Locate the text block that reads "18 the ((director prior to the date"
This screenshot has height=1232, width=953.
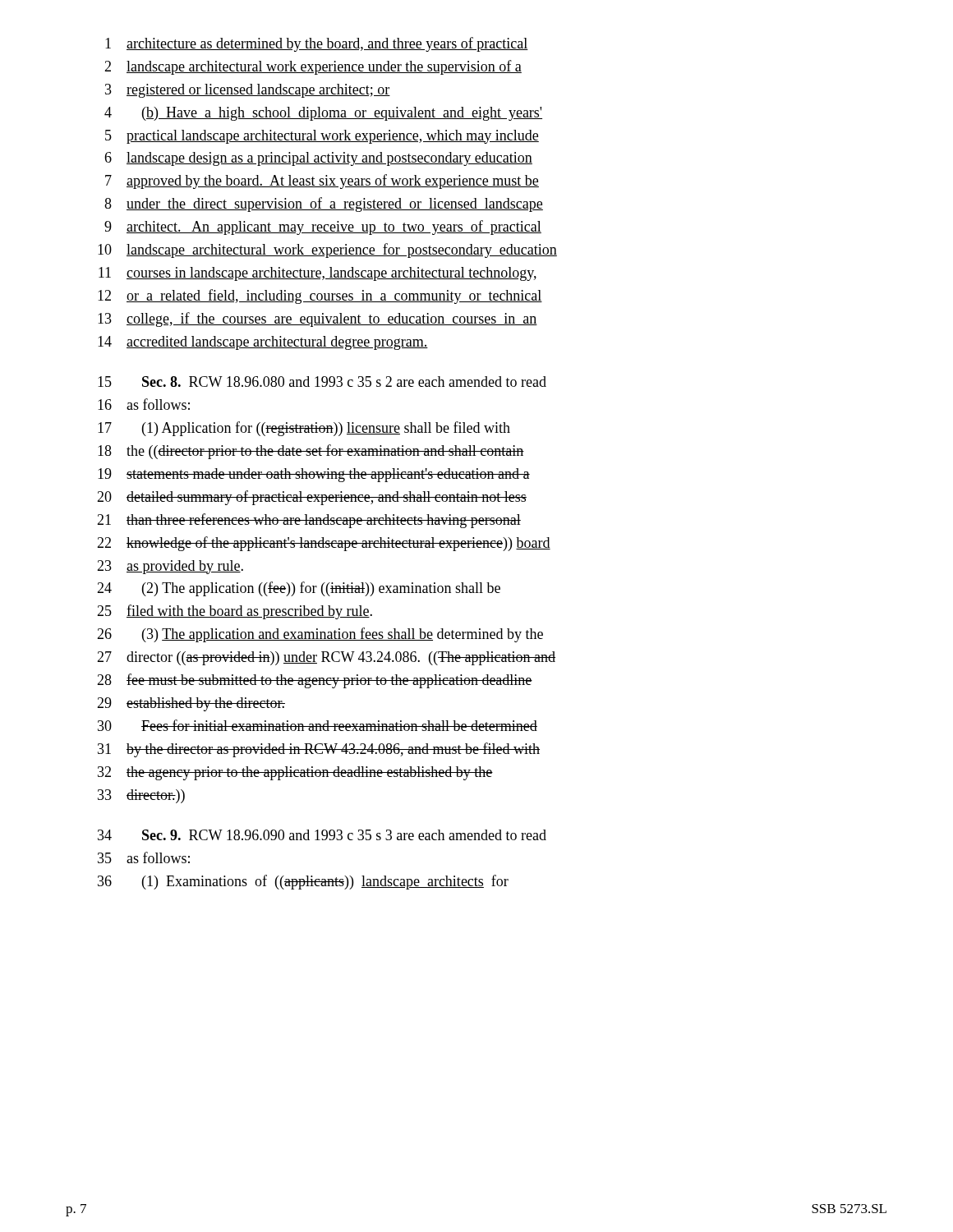[x=485, y=452]
